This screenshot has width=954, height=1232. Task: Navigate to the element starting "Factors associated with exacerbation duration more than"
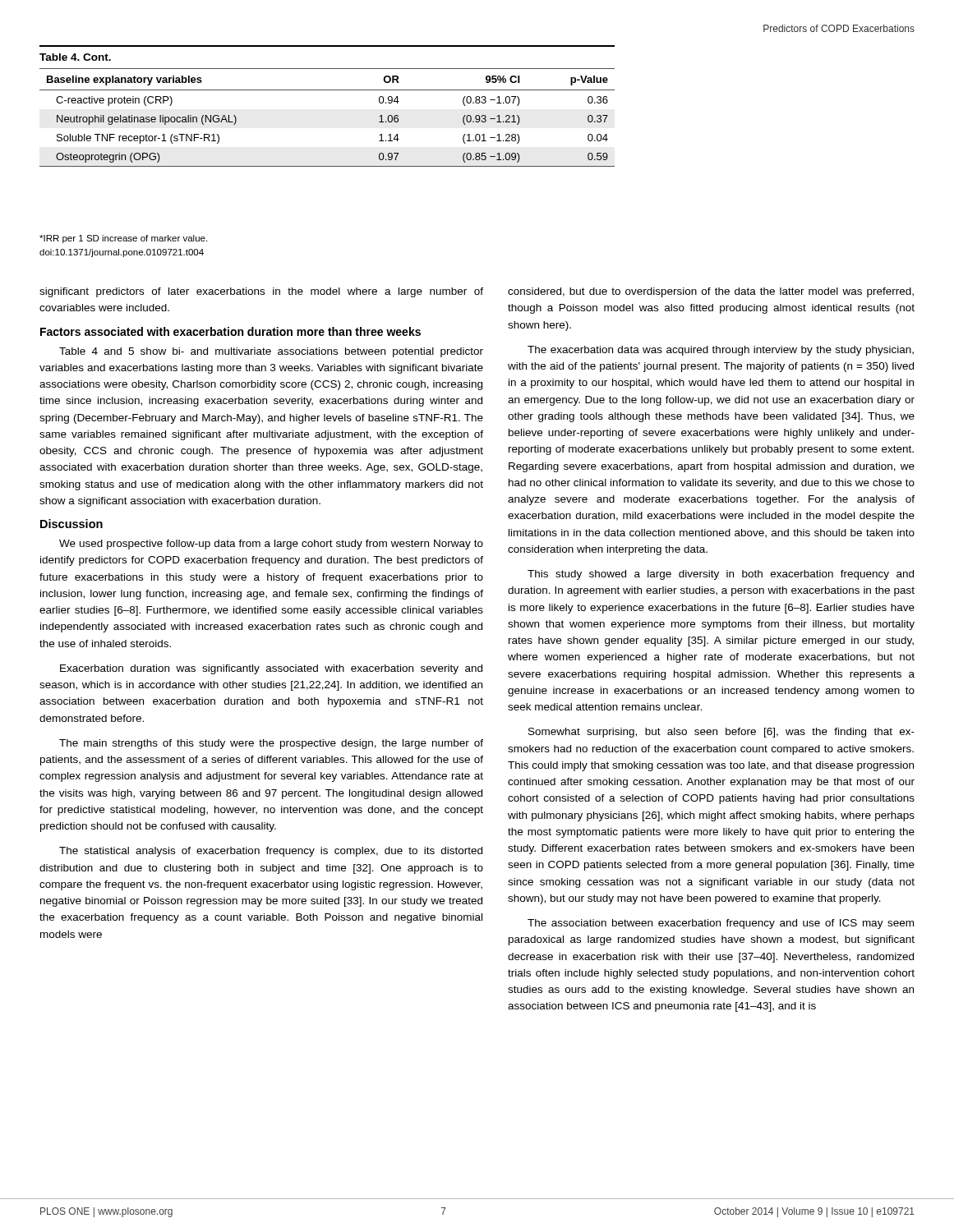point(230,331)
